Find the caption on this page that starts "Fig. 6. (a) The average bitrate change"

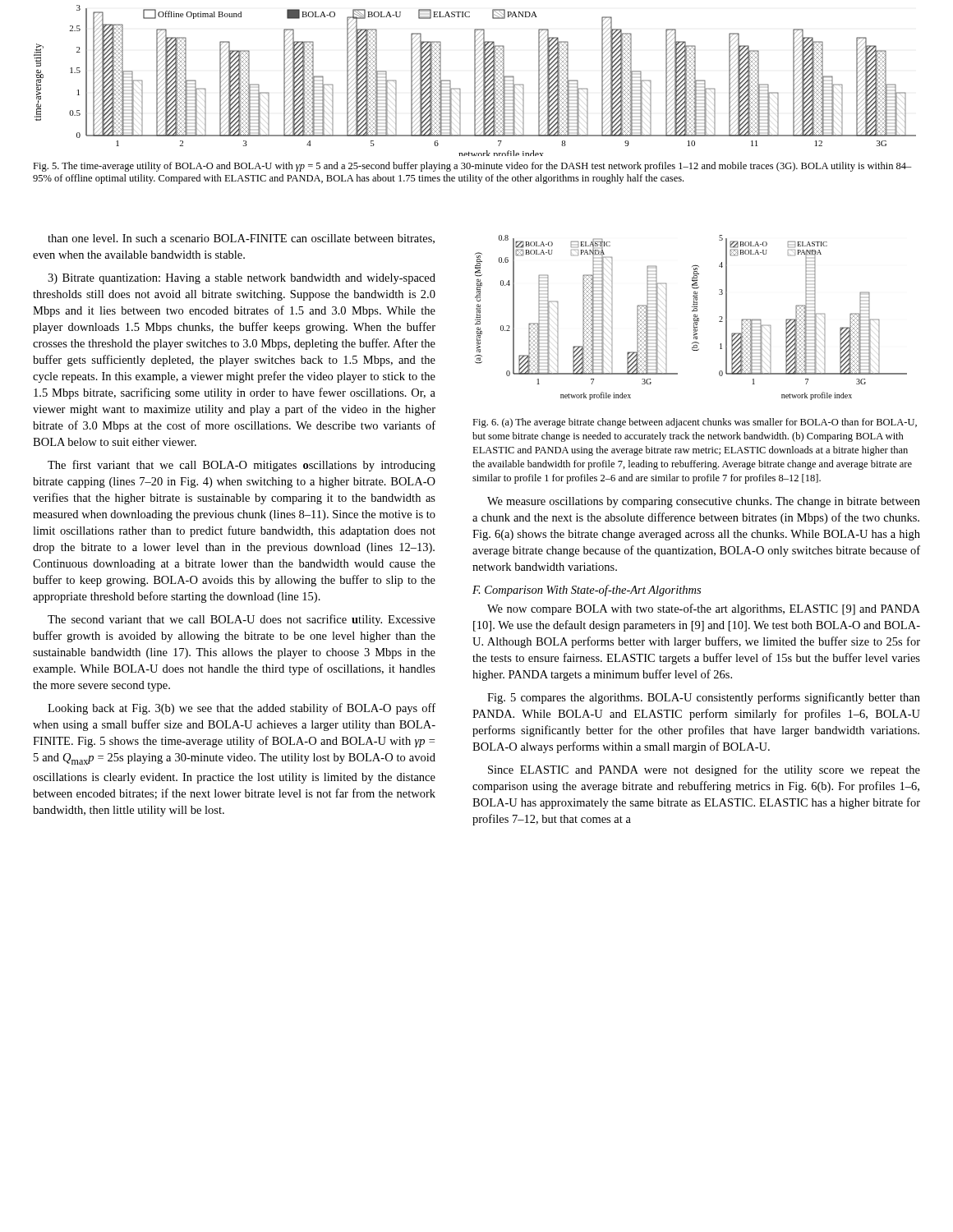click(695, 450)
